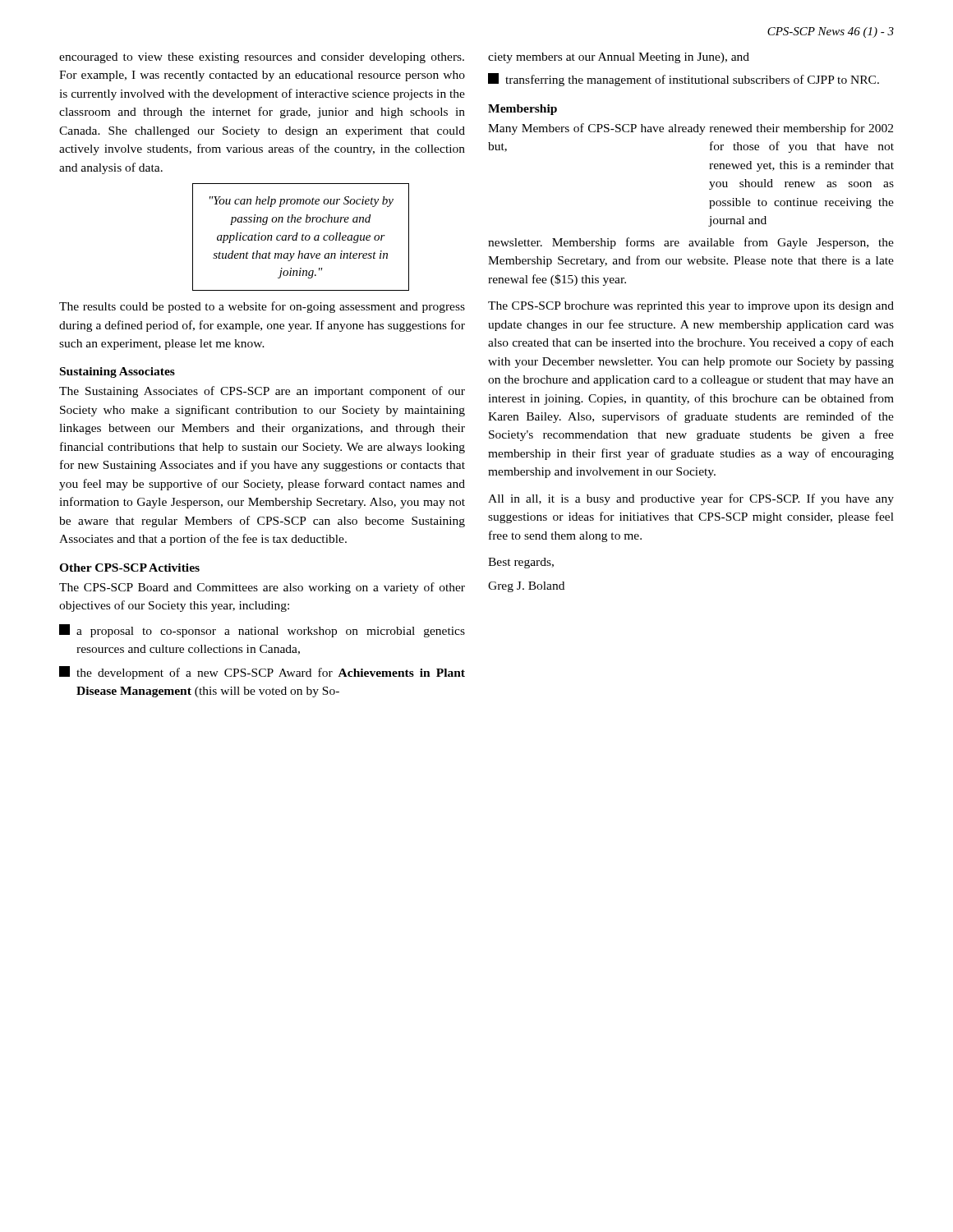
Task: Select the element starting "Many Members of"
Action: click(x=691, y=129)
